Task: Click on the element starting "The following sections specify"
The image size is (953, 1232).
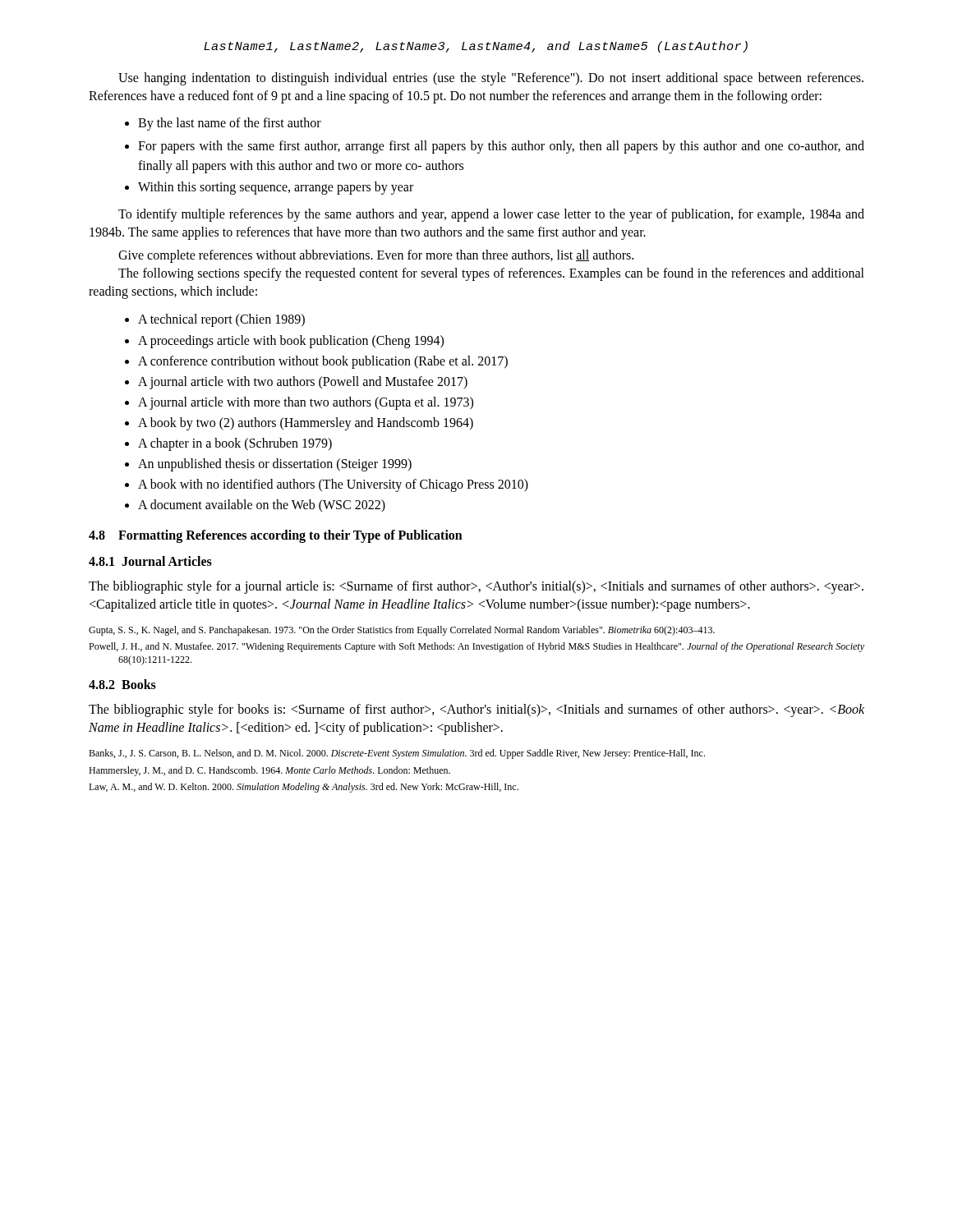Action: pos(476,282)
